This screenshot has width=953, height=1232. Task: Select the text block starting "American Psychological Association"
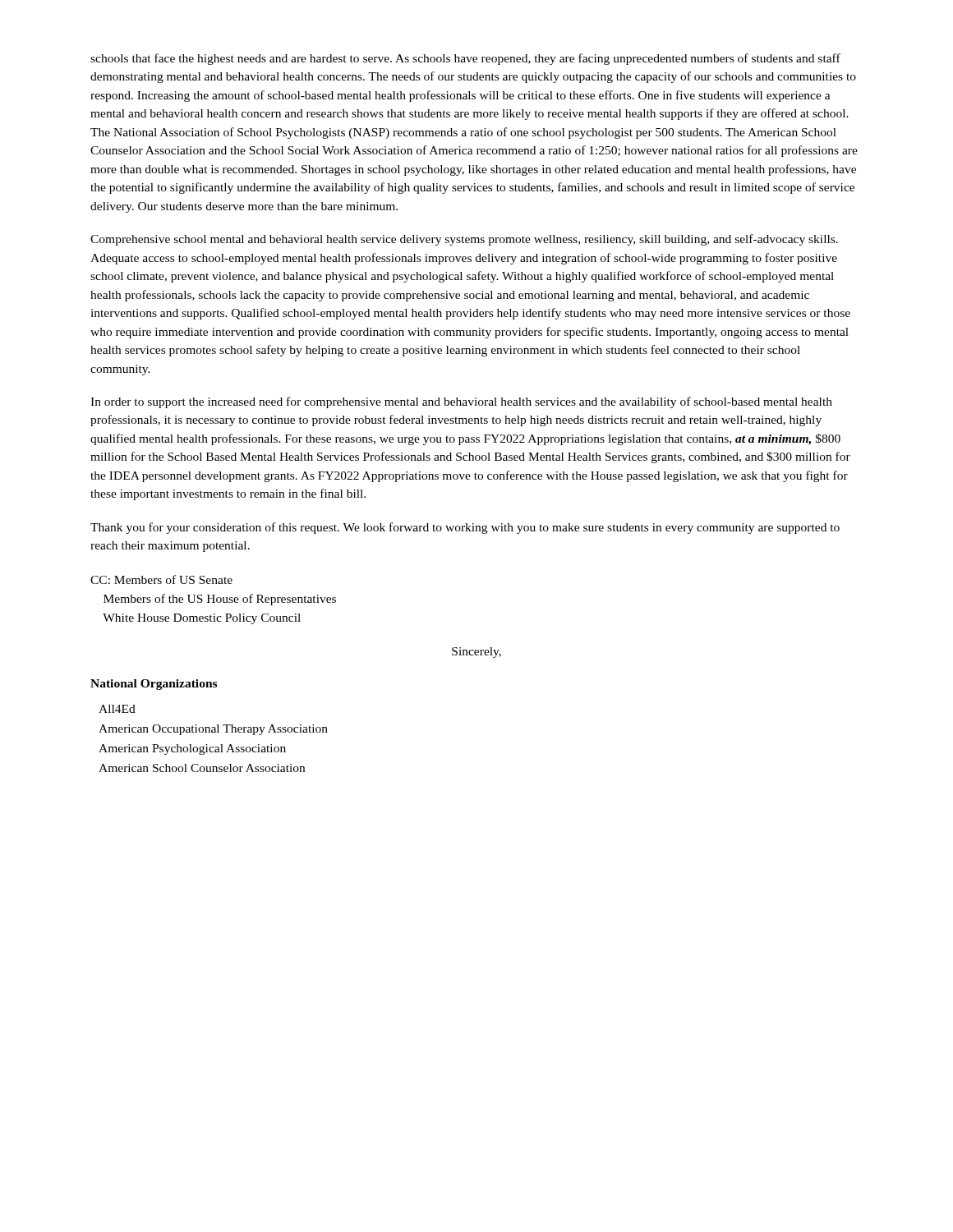(192, 748)
